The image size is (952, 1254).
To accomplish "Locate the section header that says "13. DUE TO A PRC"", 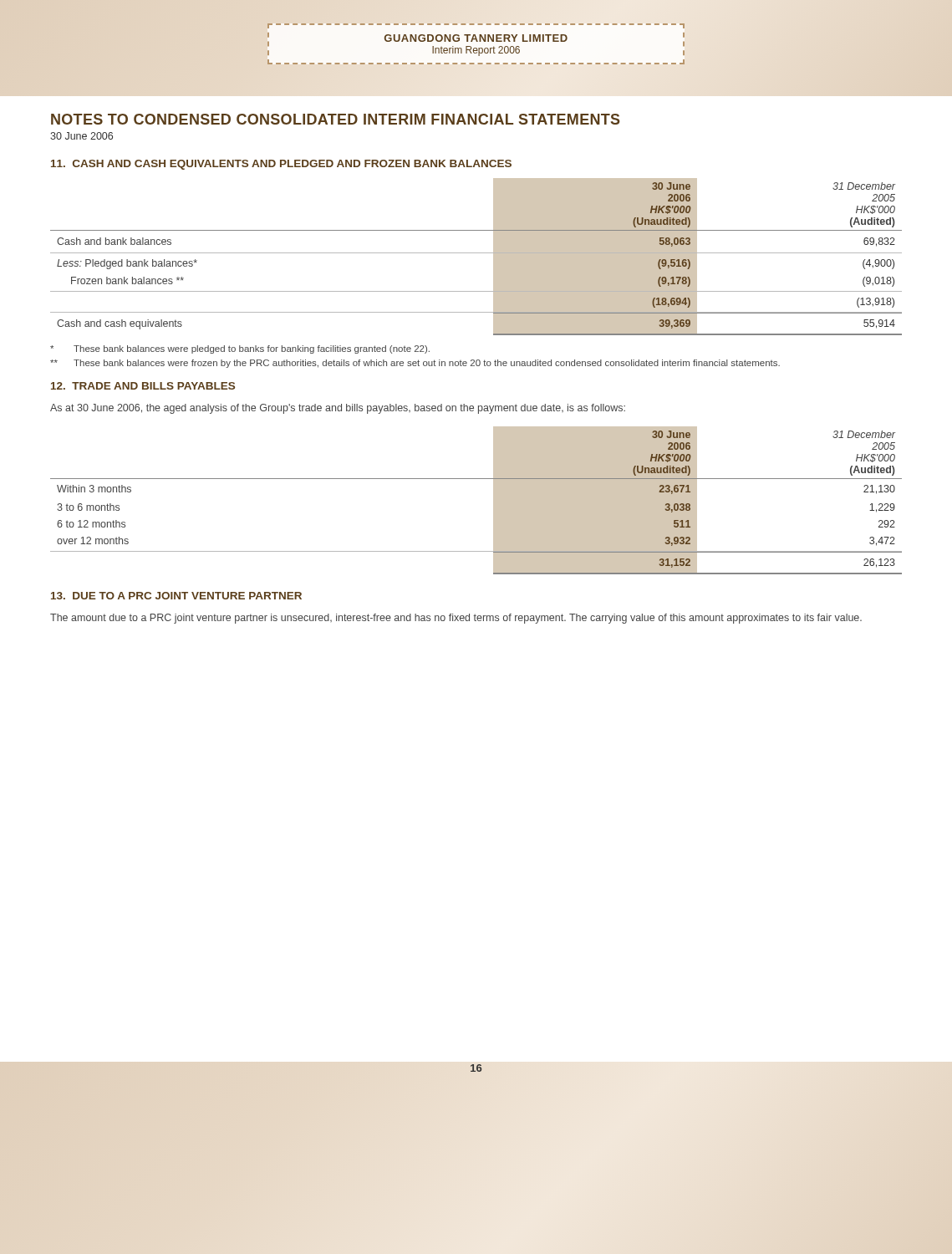I will coord(176,595).
